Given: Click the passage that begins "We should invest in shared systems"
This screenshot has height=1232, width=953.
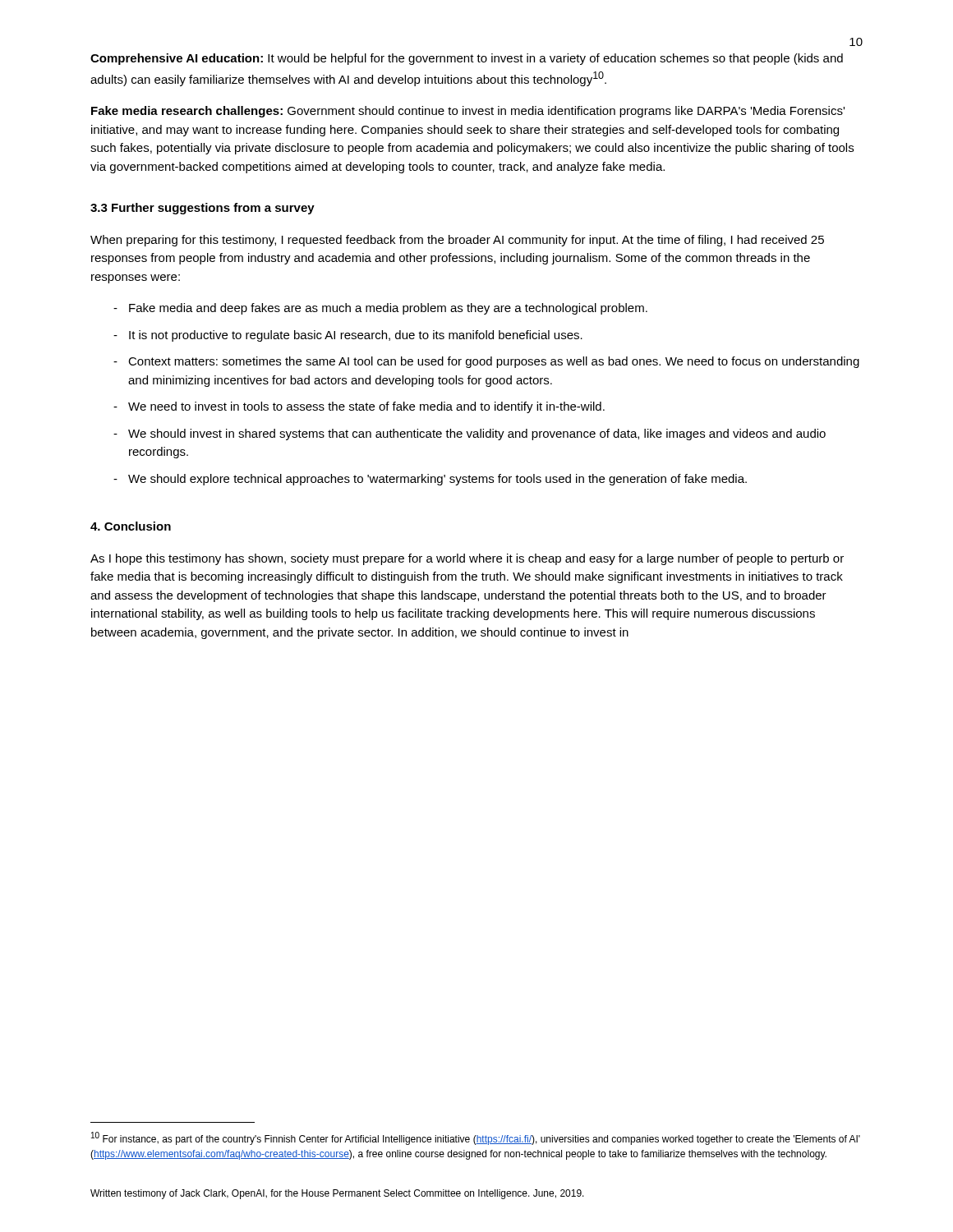Looking at the screenshot, I should tap(477, 442).
